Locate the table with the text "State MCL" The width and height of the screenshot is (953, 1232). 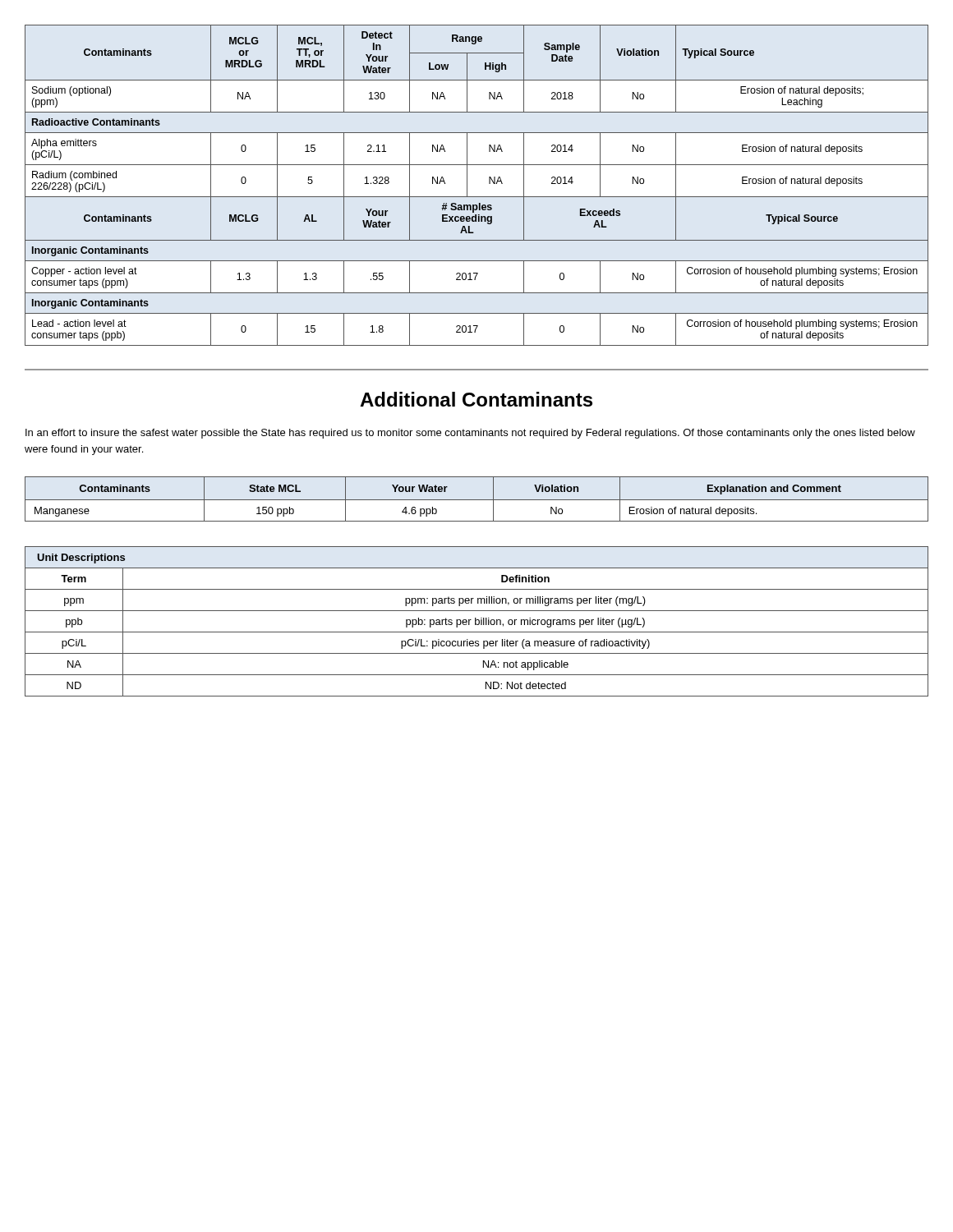(x=476, y=499)
